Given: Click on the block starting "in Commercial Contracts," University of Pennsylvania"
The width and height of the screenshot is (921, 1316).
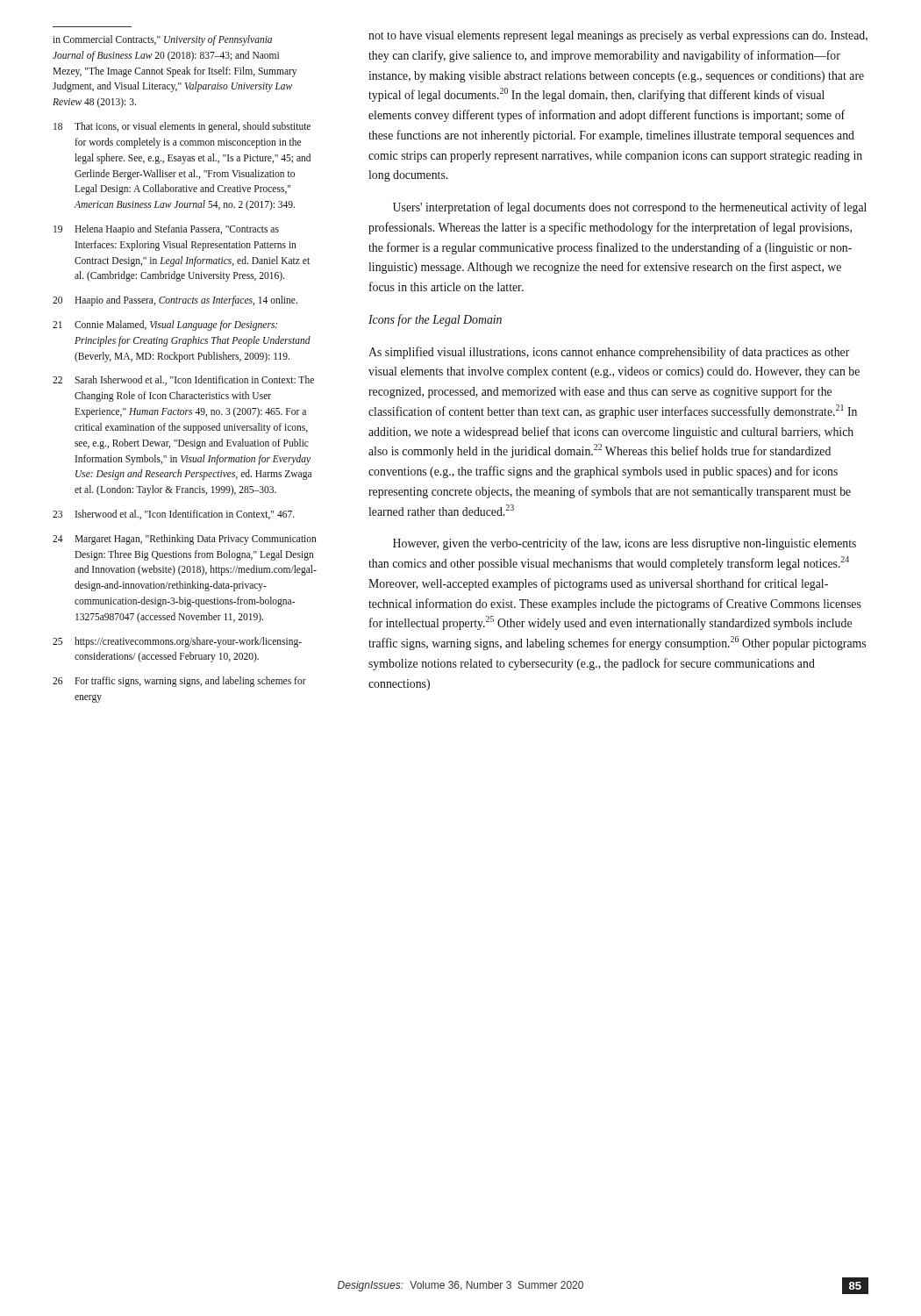Looking at the screenshot, I should tap(175, 68).
